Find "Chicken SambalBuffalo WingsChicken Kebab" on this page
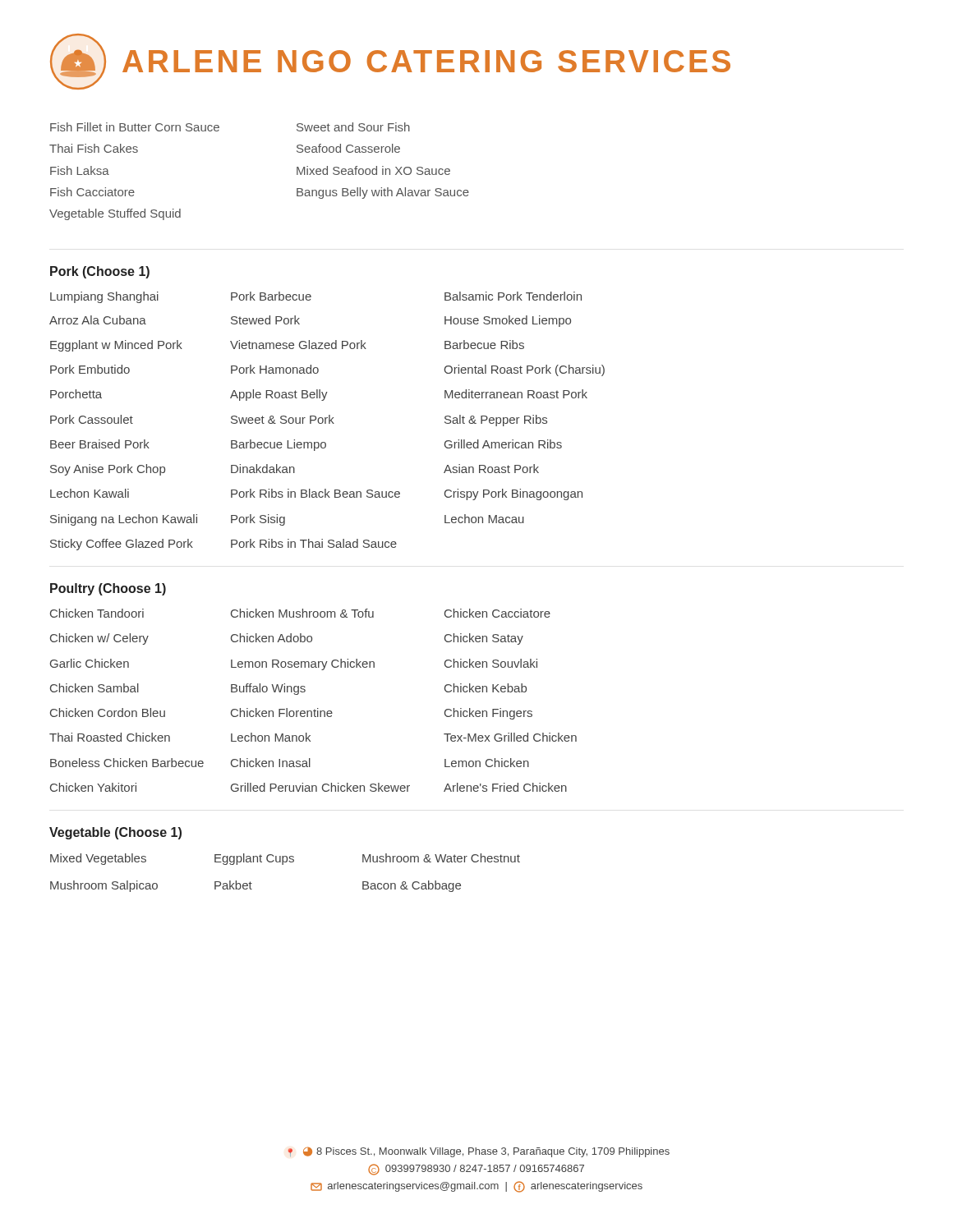Viewport: 953px width, 1232px height. 288,689
